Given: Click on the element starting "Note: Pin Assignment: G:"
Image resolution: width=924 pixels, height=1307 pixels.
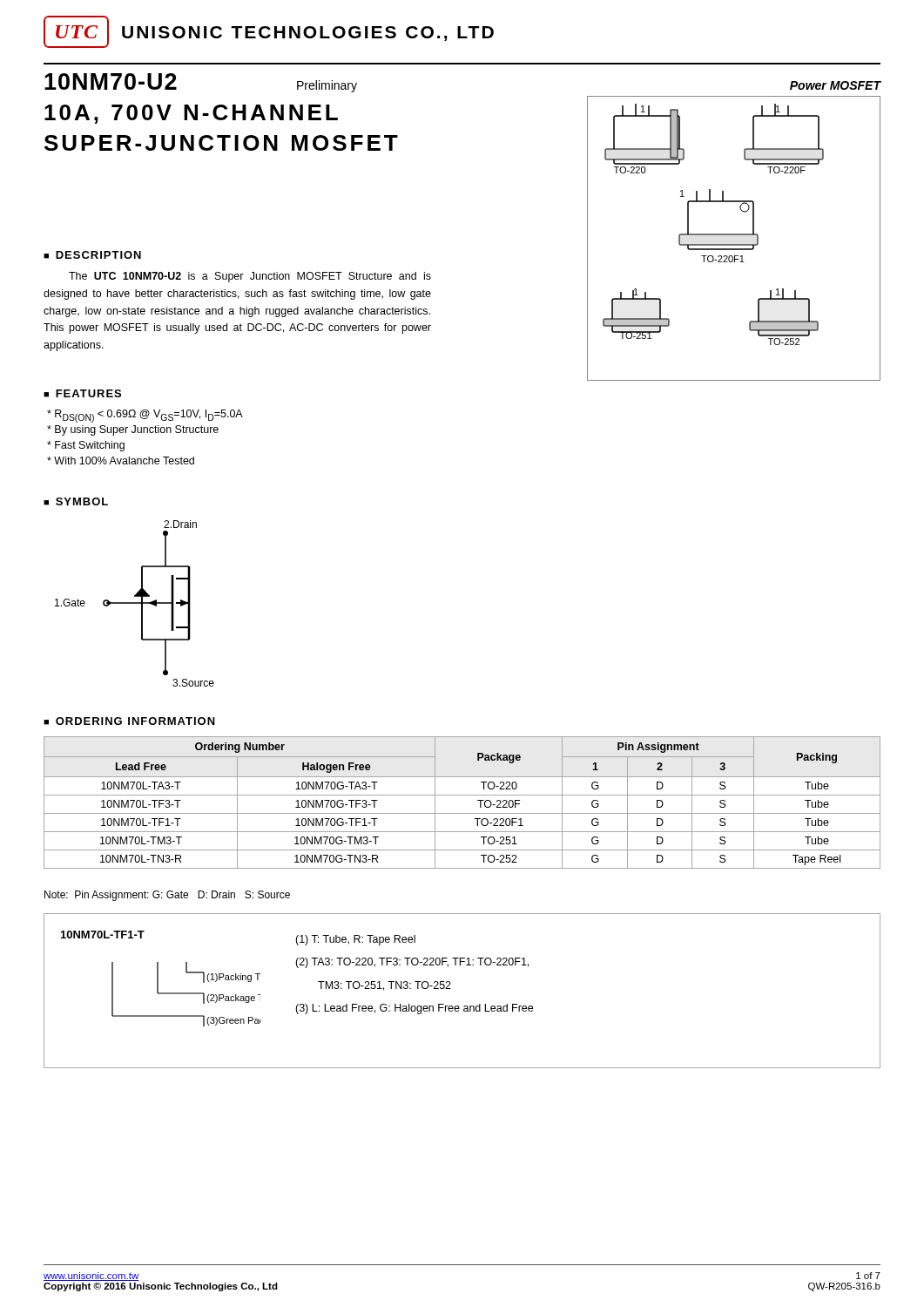Looking at the screenshot, I should coord(167,895).
